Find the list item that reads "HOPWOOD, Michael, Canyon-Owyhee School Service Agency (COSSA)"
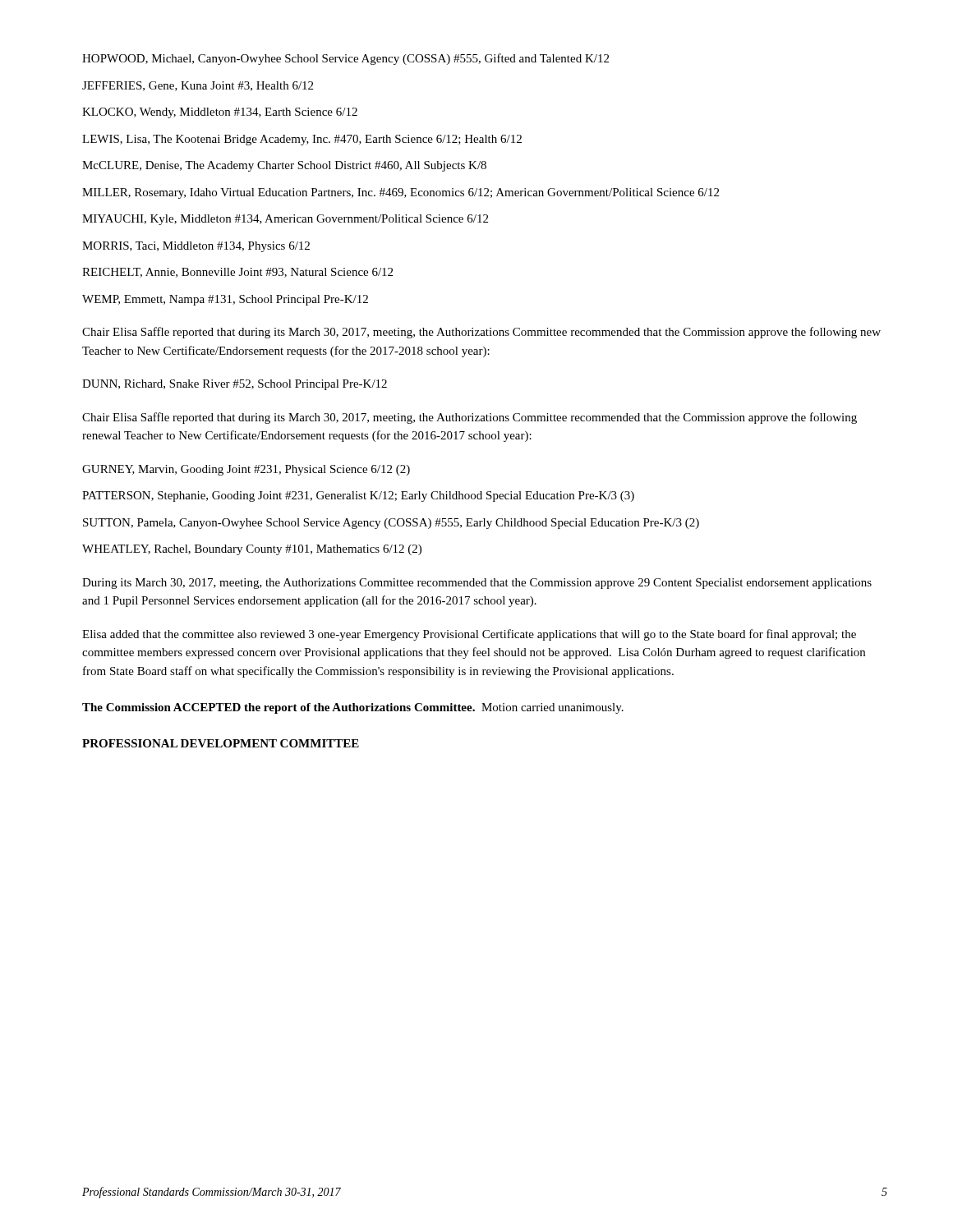 click(x=346, y=58)
